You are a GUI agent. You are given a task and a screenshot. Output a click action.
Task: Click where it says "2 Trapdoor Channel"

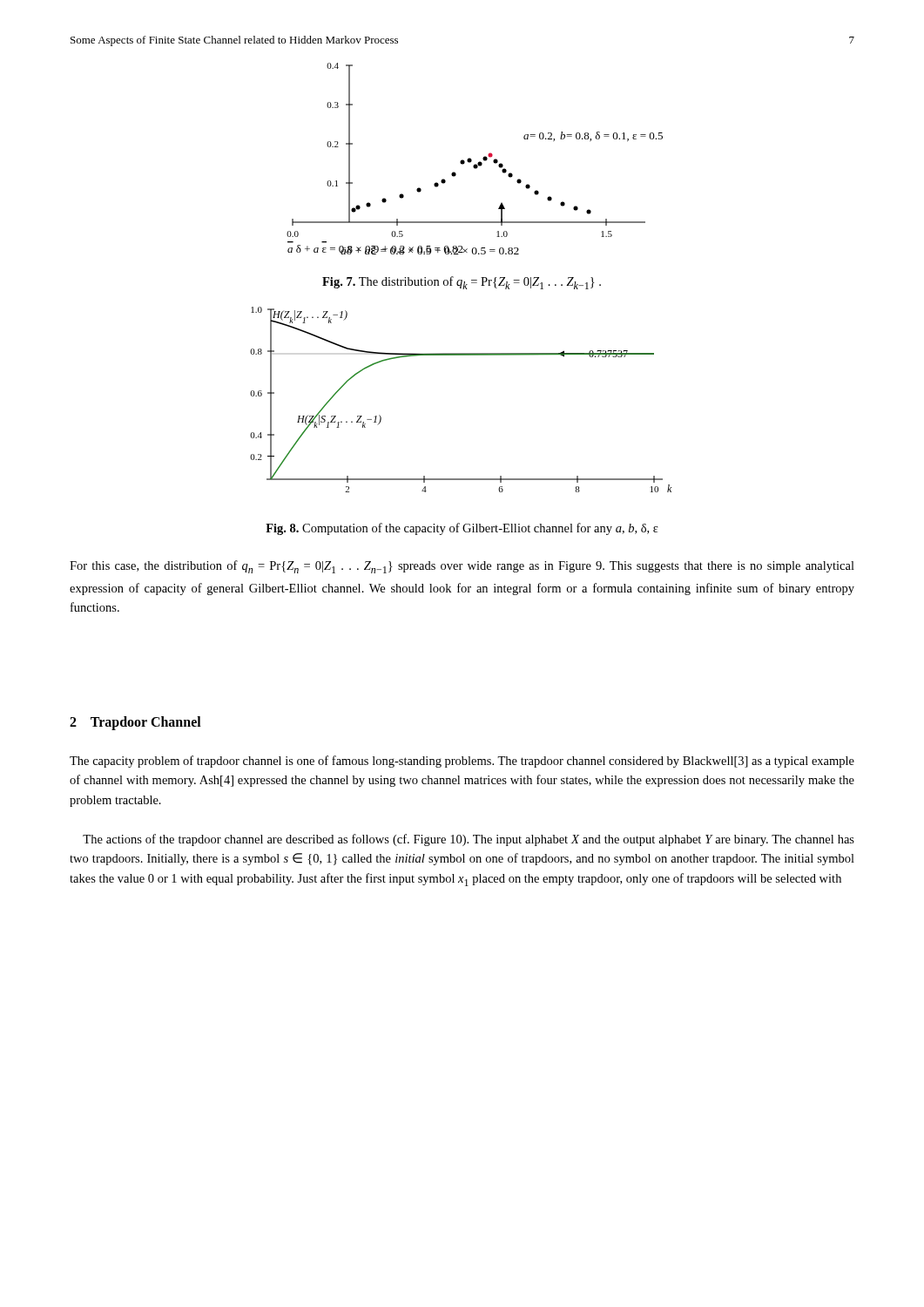coord(135,722)
